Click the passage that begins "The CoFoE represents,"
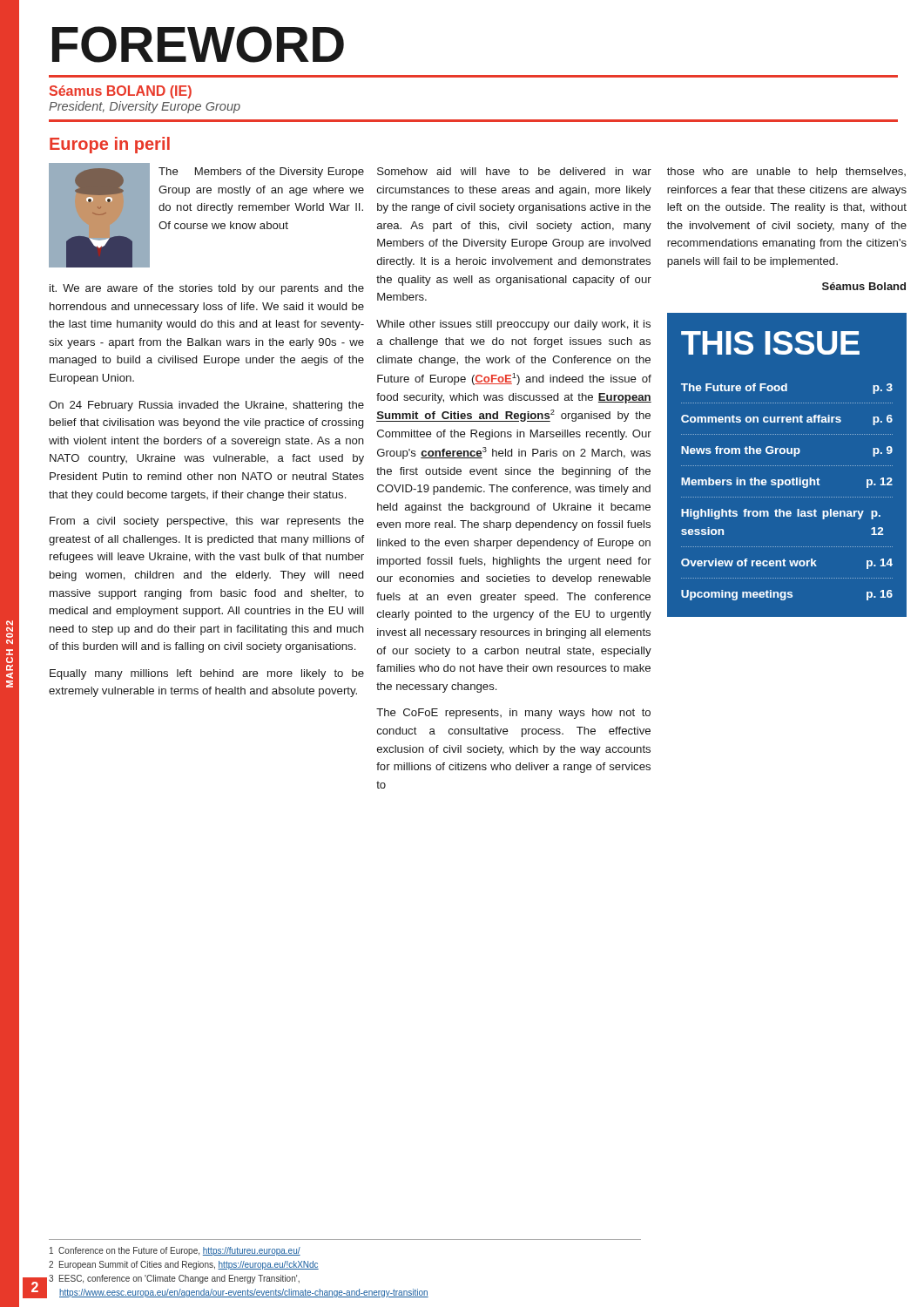The image size is (924, 1307). point(514,749)
